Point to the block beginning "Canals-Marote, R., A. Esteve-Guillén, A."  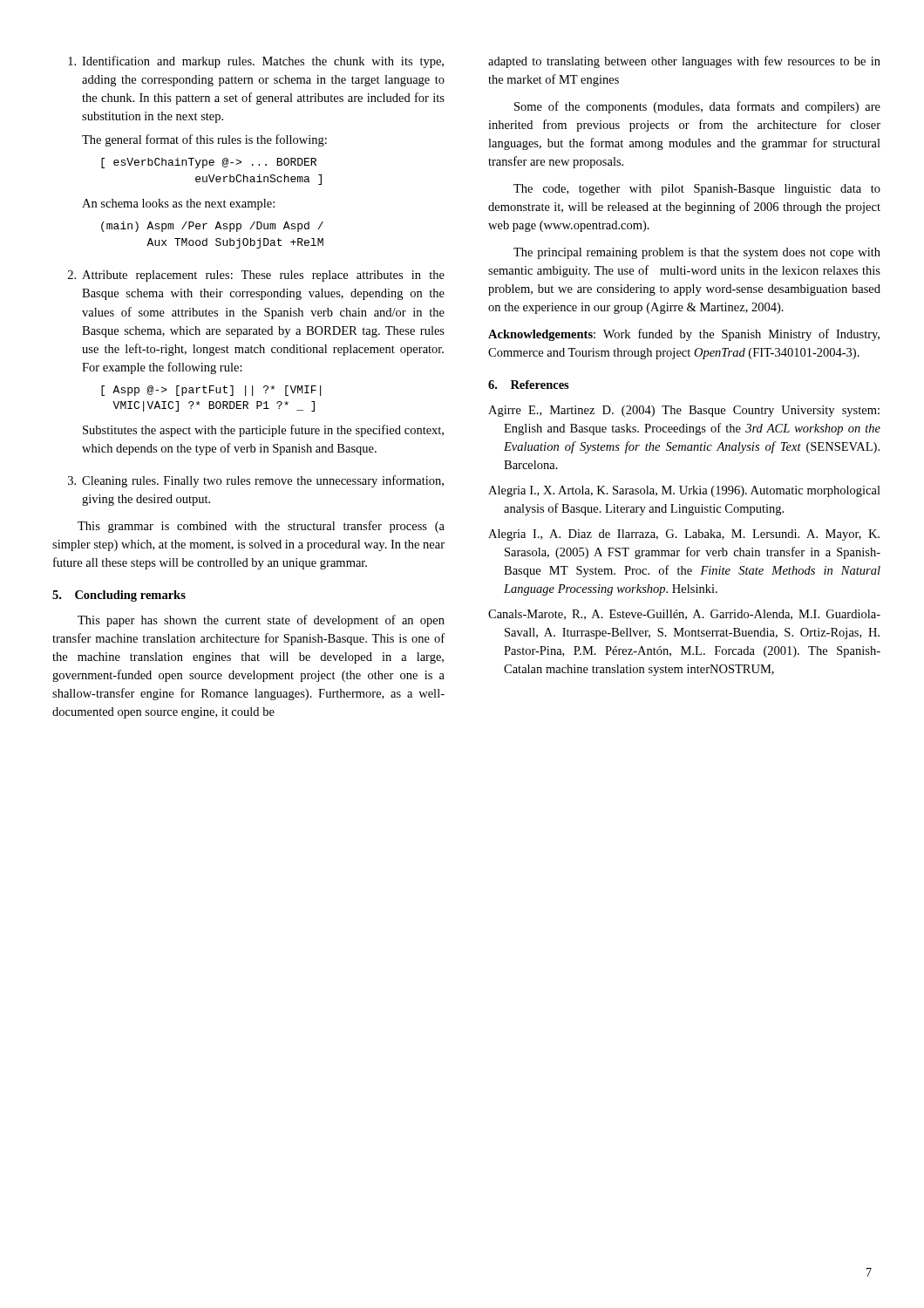684,642
